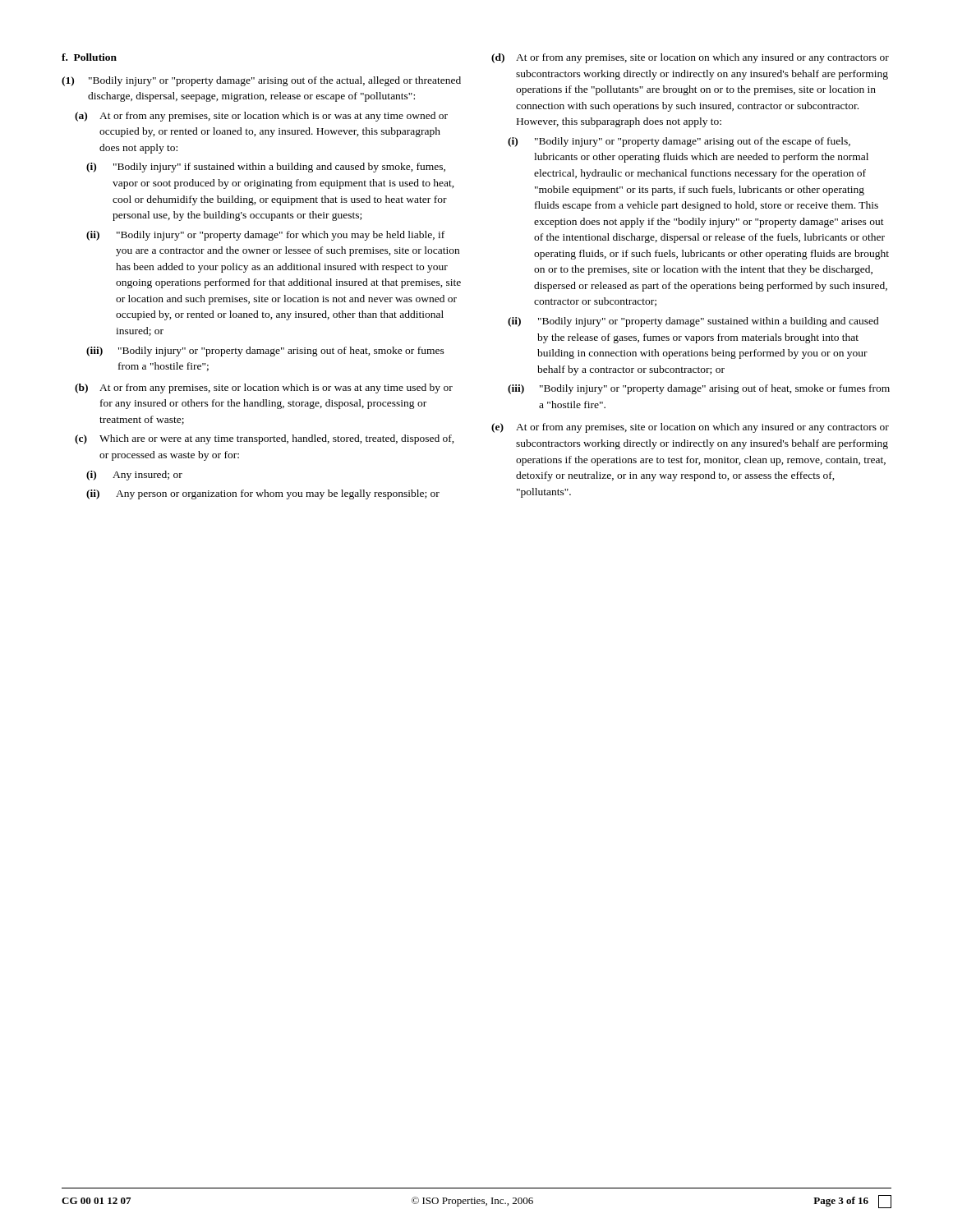Find the list item with the text "(b) At or from any premises,"
The image size is (953, 1232).
tap(268, 403)
